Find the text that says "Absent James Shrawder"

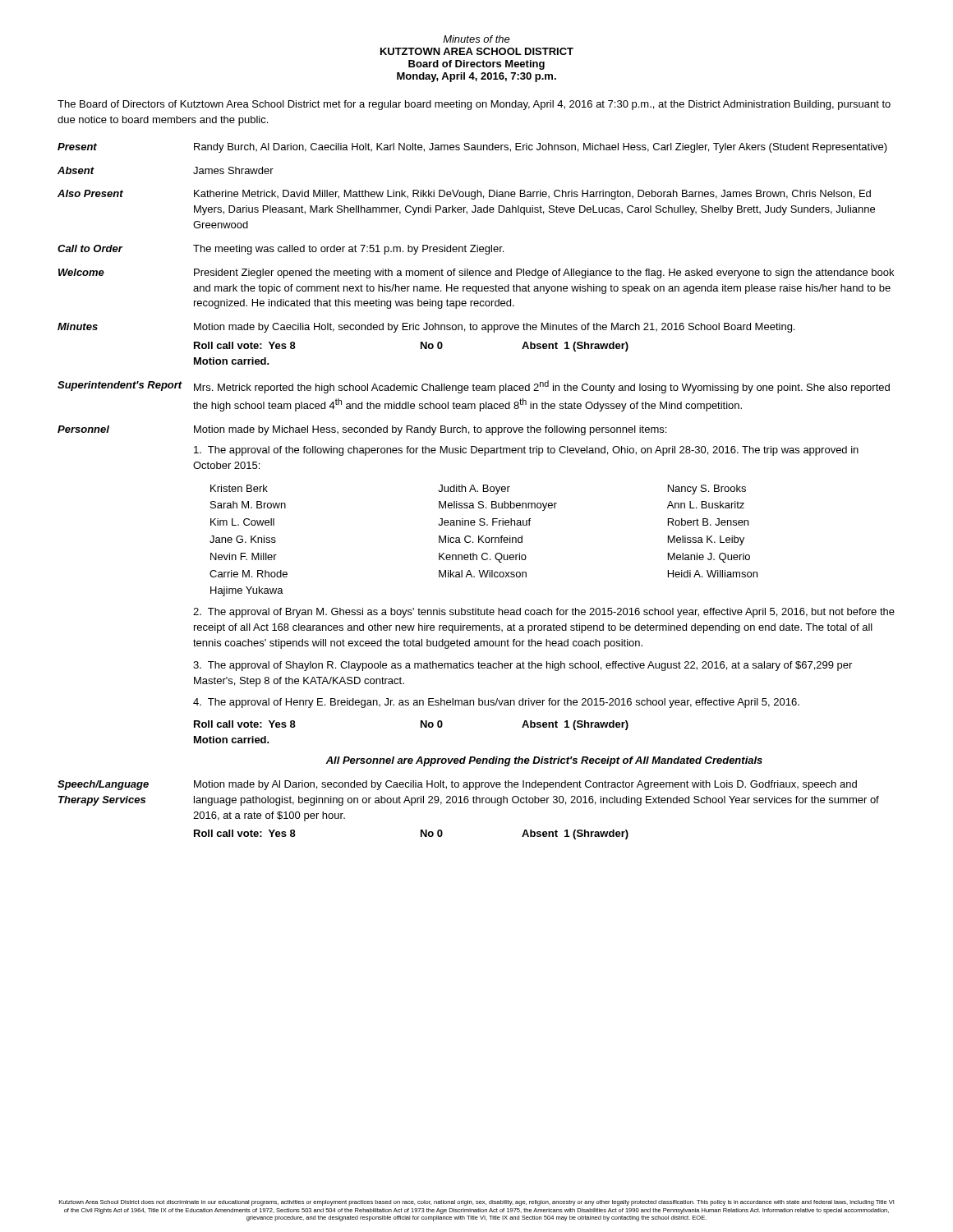[71, 170]
